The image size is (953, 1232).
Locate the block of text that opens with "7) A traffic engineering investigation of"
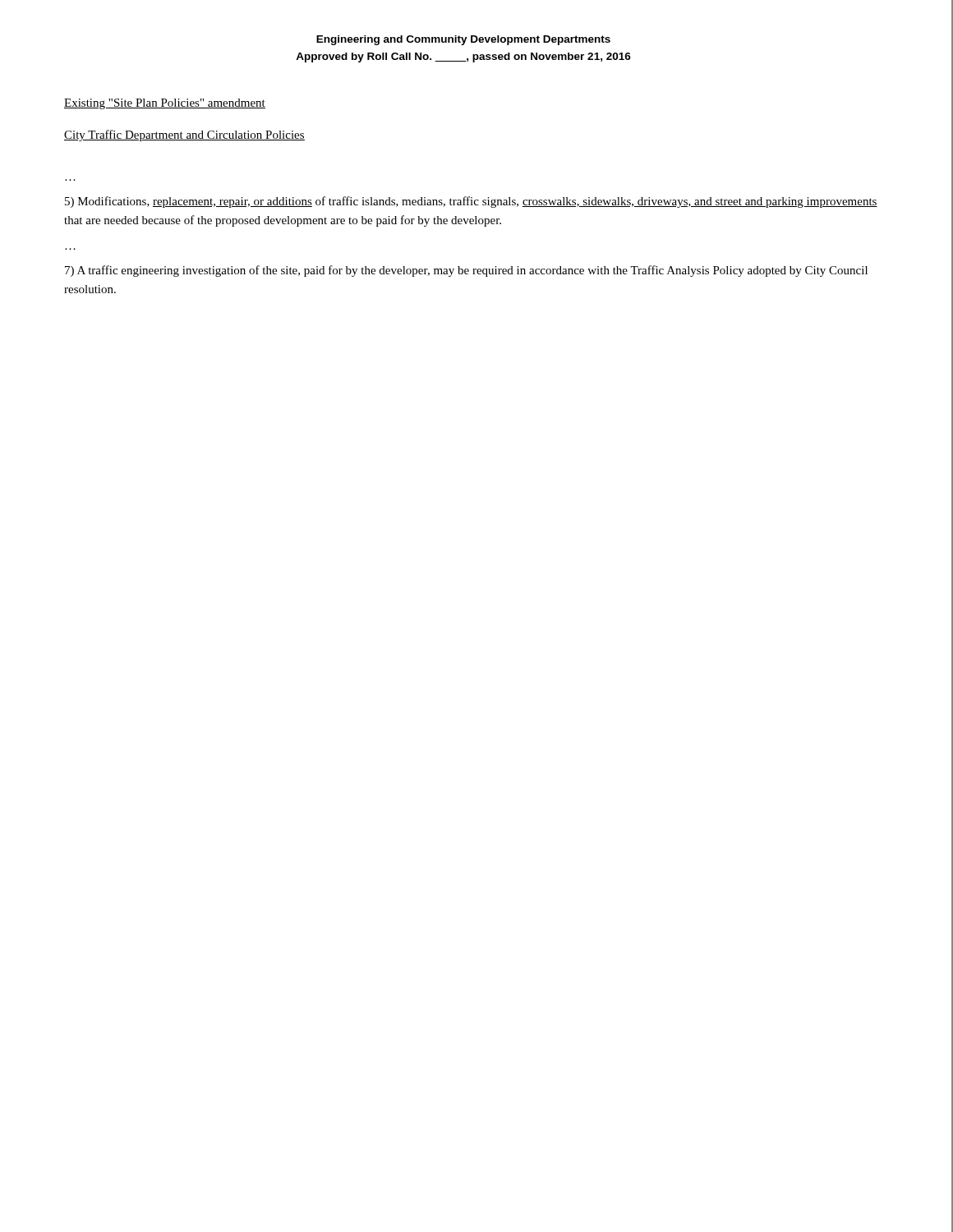coord(466,279)
